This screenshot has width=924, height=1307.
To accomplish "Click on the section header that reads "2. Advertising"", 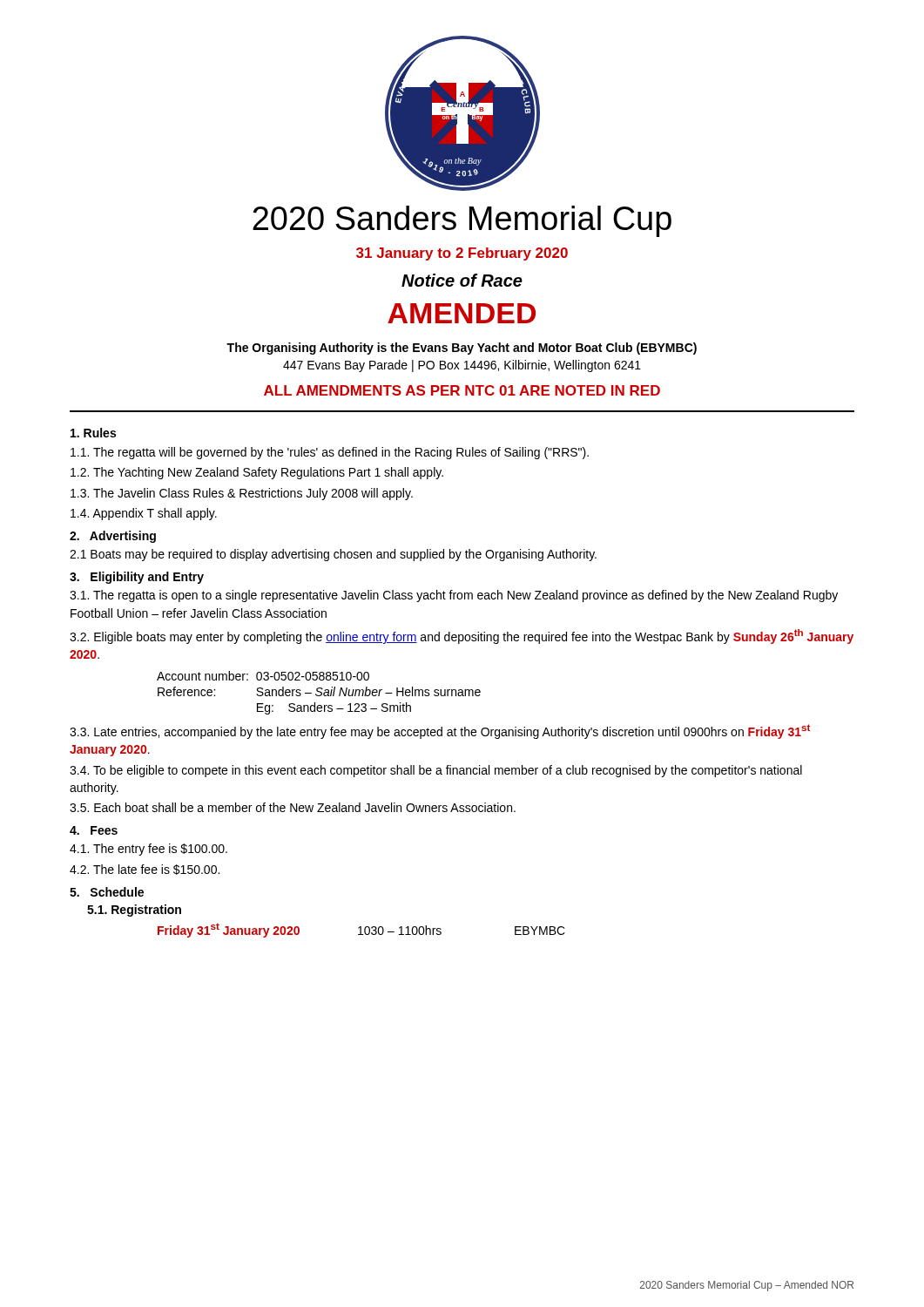I will (x=113, y=536).
